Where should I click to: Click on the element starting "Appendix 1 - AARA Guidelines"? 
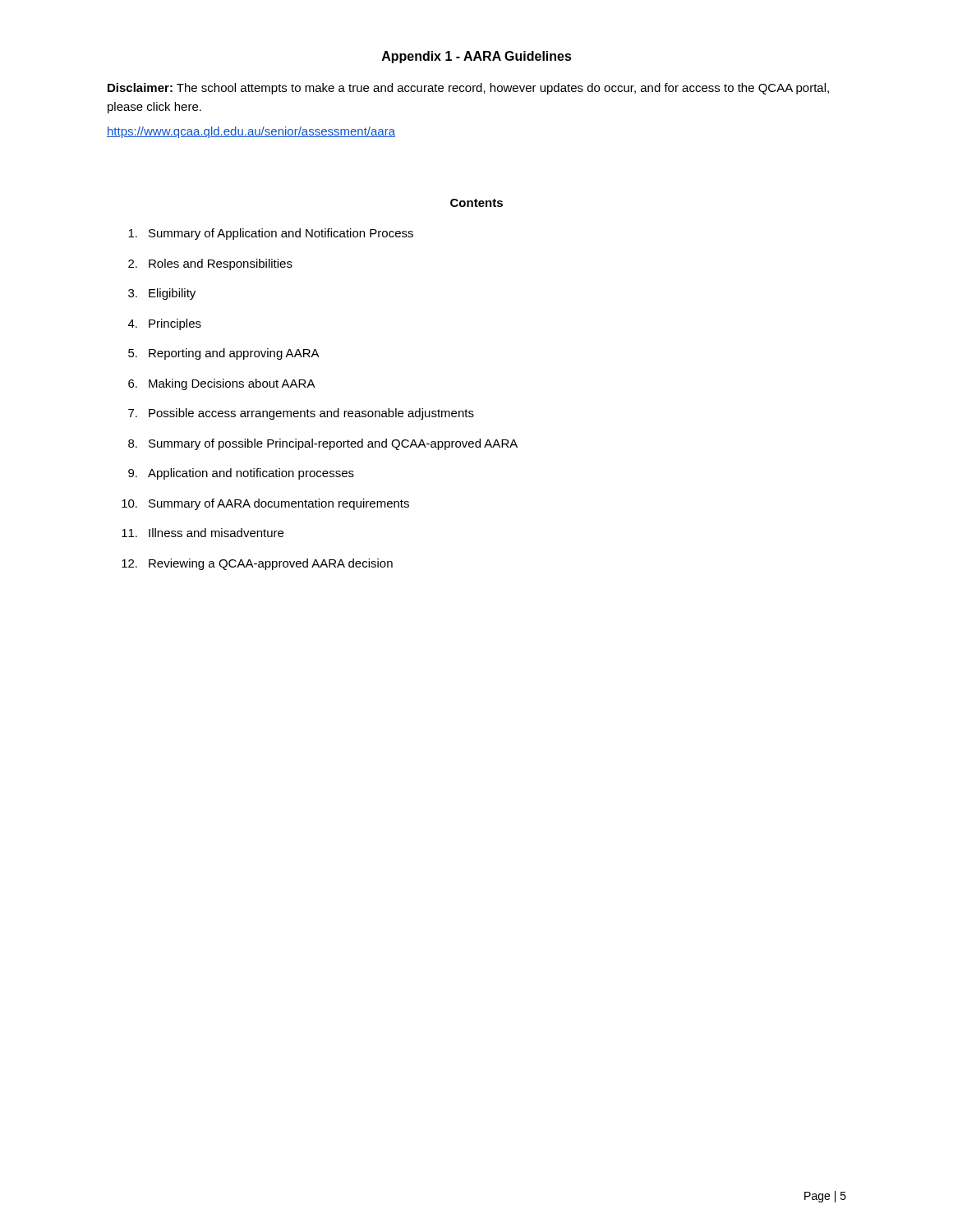point(476,56)
